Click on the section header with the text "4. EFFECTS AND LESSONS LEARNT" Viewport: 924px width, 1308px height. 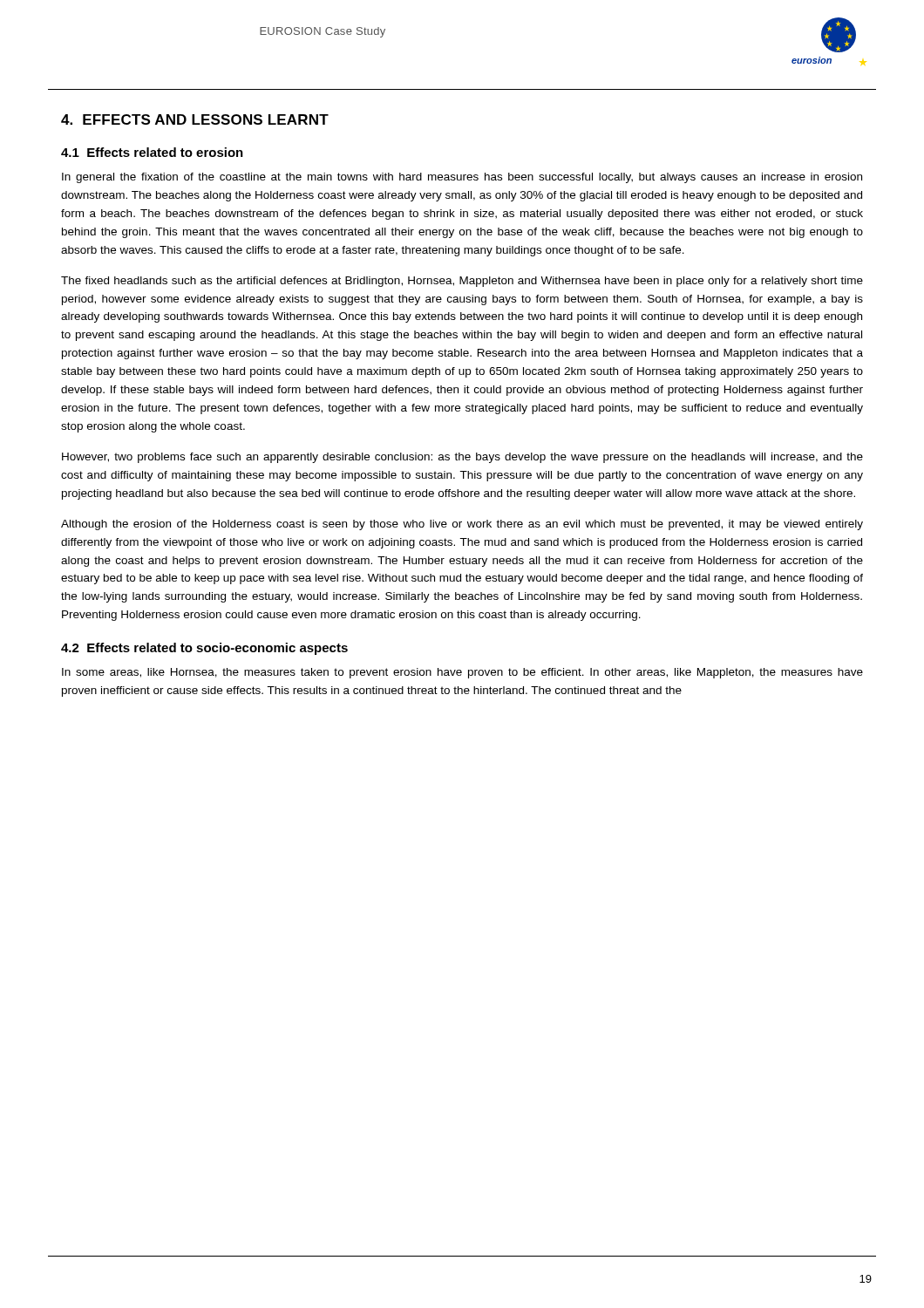click(195, 120)
